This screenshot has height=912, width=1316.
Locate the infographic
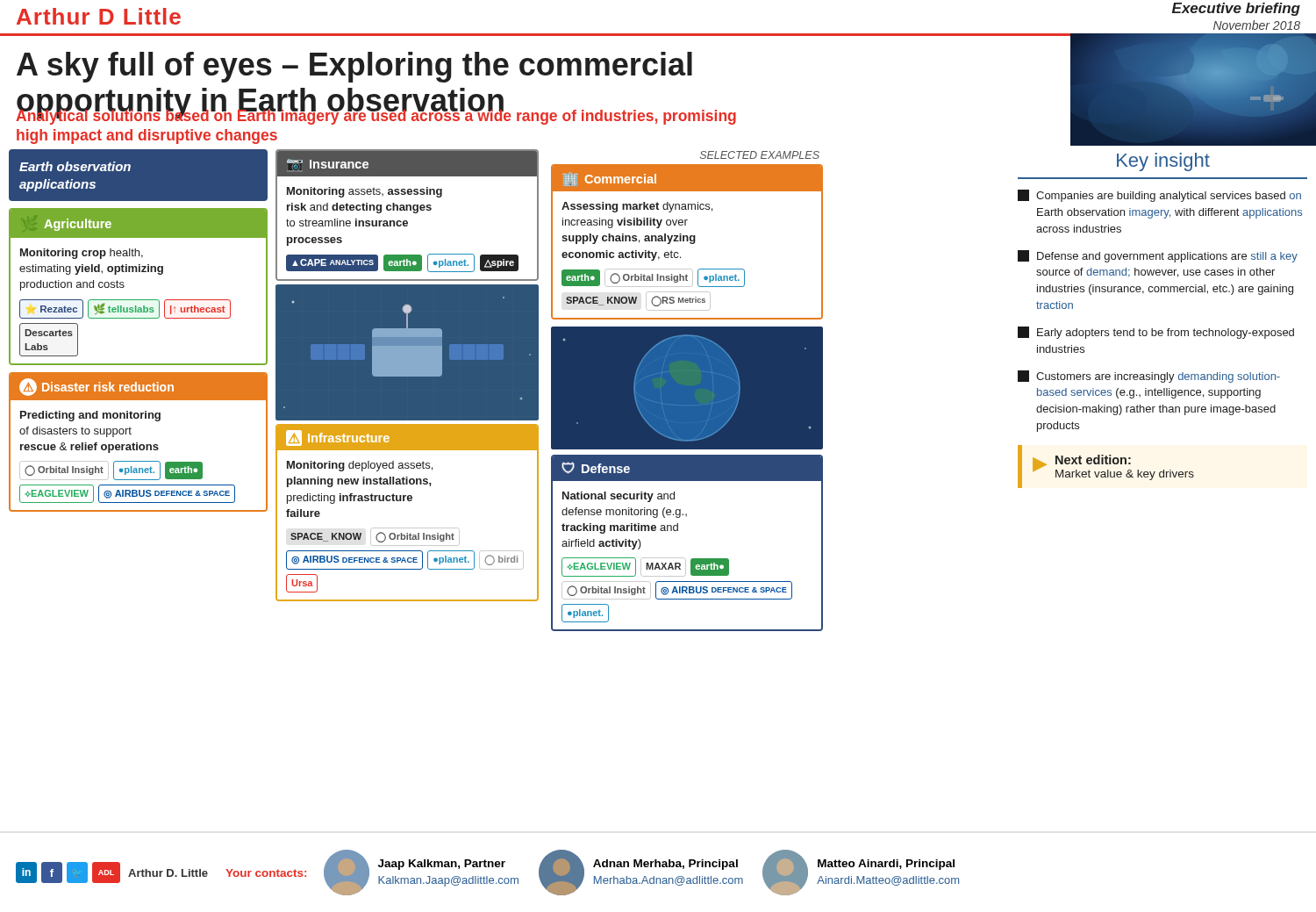coord(658,490)
